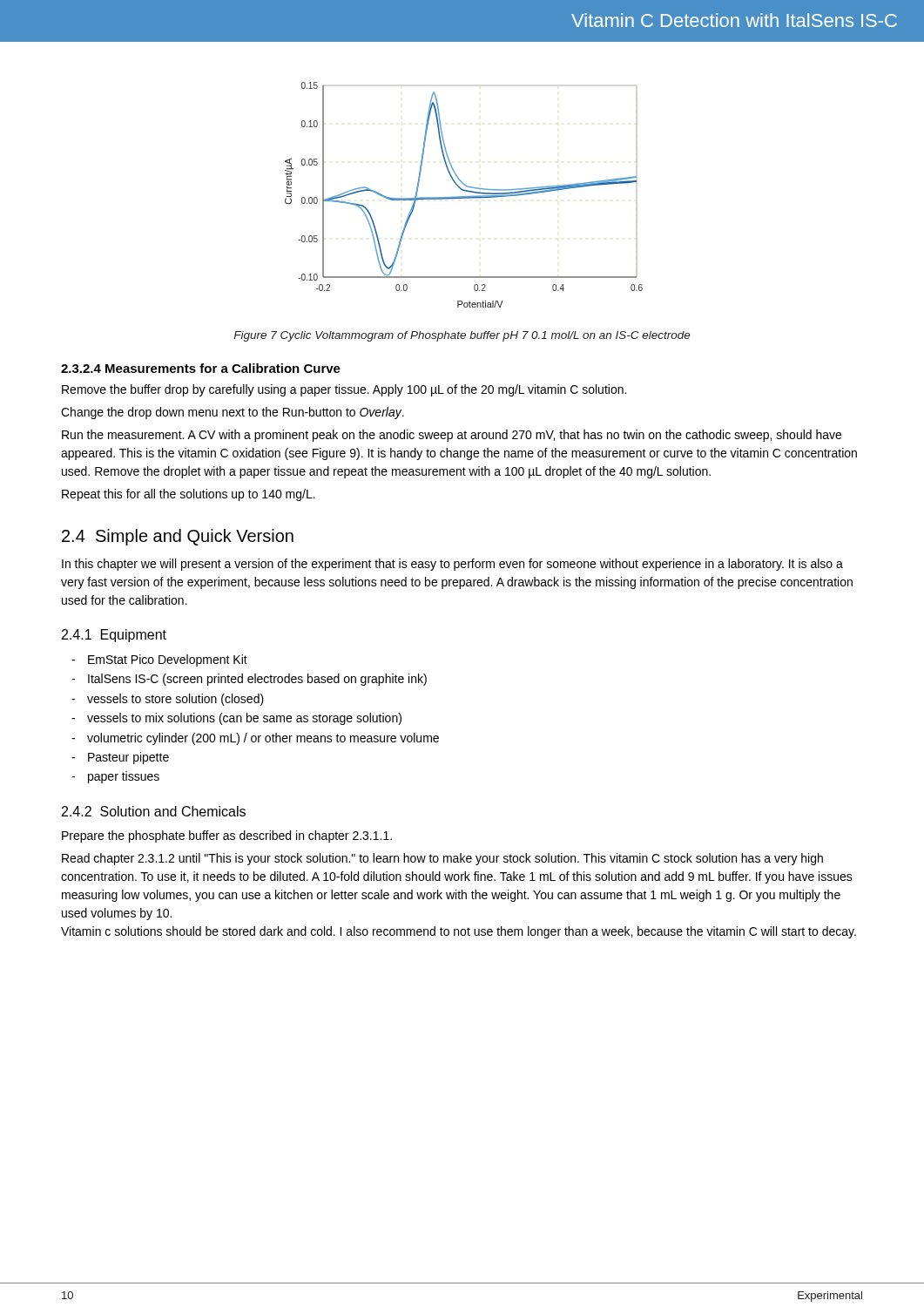This screenshot has height=1307, width=924.
Task: Point to the block beginning "In this chapter we will present"
Action: [x=457, y=582]
